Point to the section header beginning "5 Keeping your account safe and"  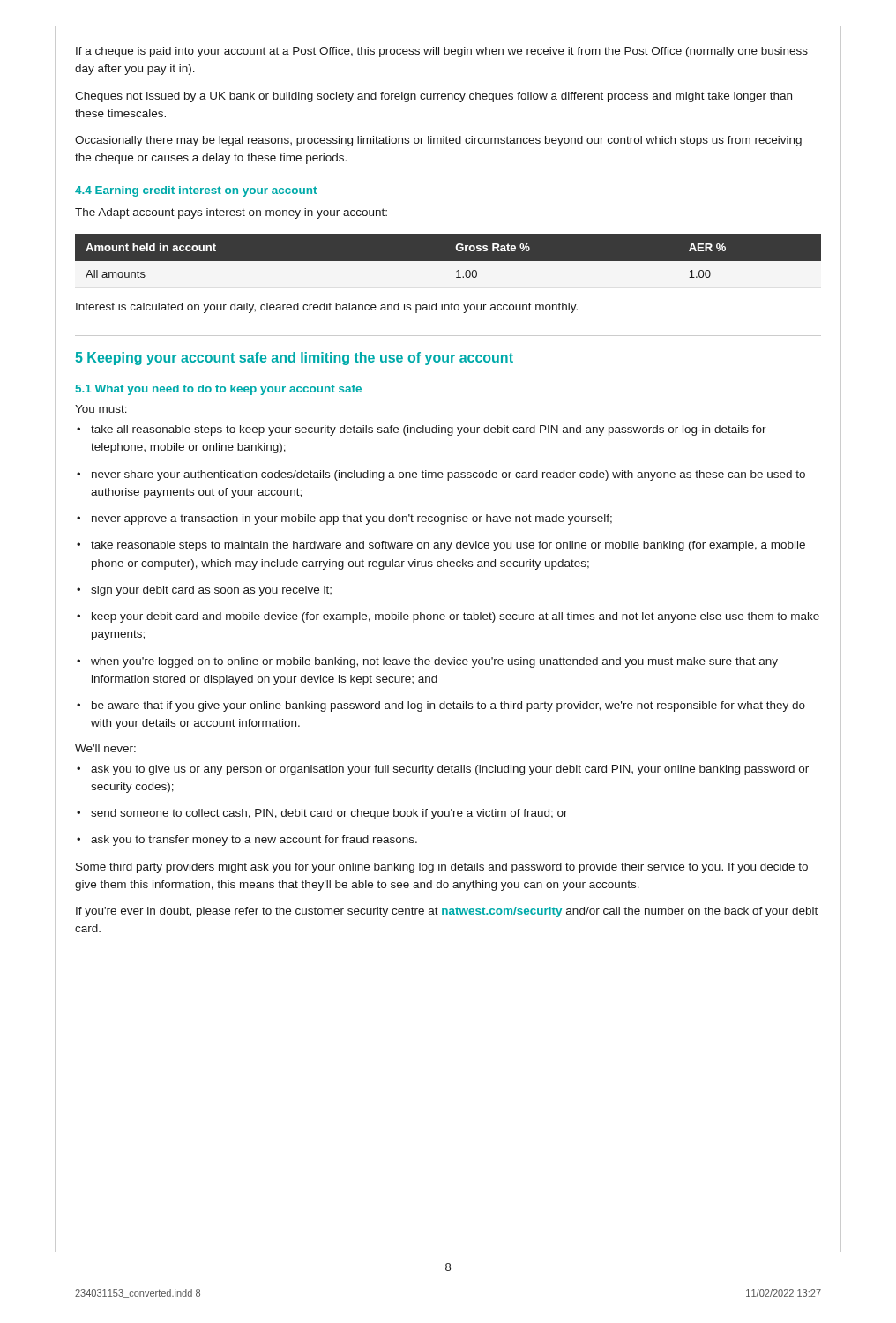(x=294, y=358)
